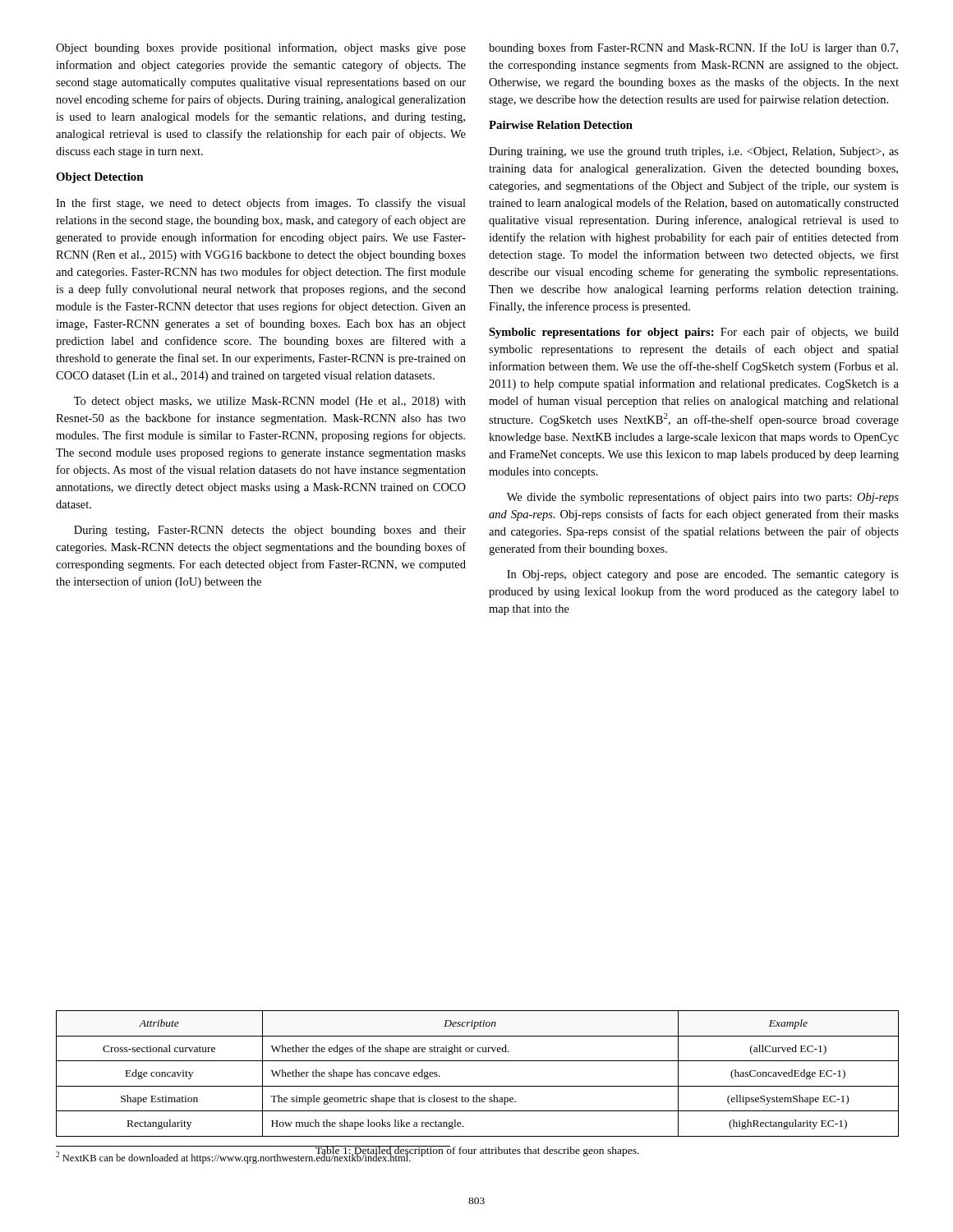Locate the caption with the text "Table 1: Detailed description"
Screen dimensions: 1232x953
[477, 1150]
